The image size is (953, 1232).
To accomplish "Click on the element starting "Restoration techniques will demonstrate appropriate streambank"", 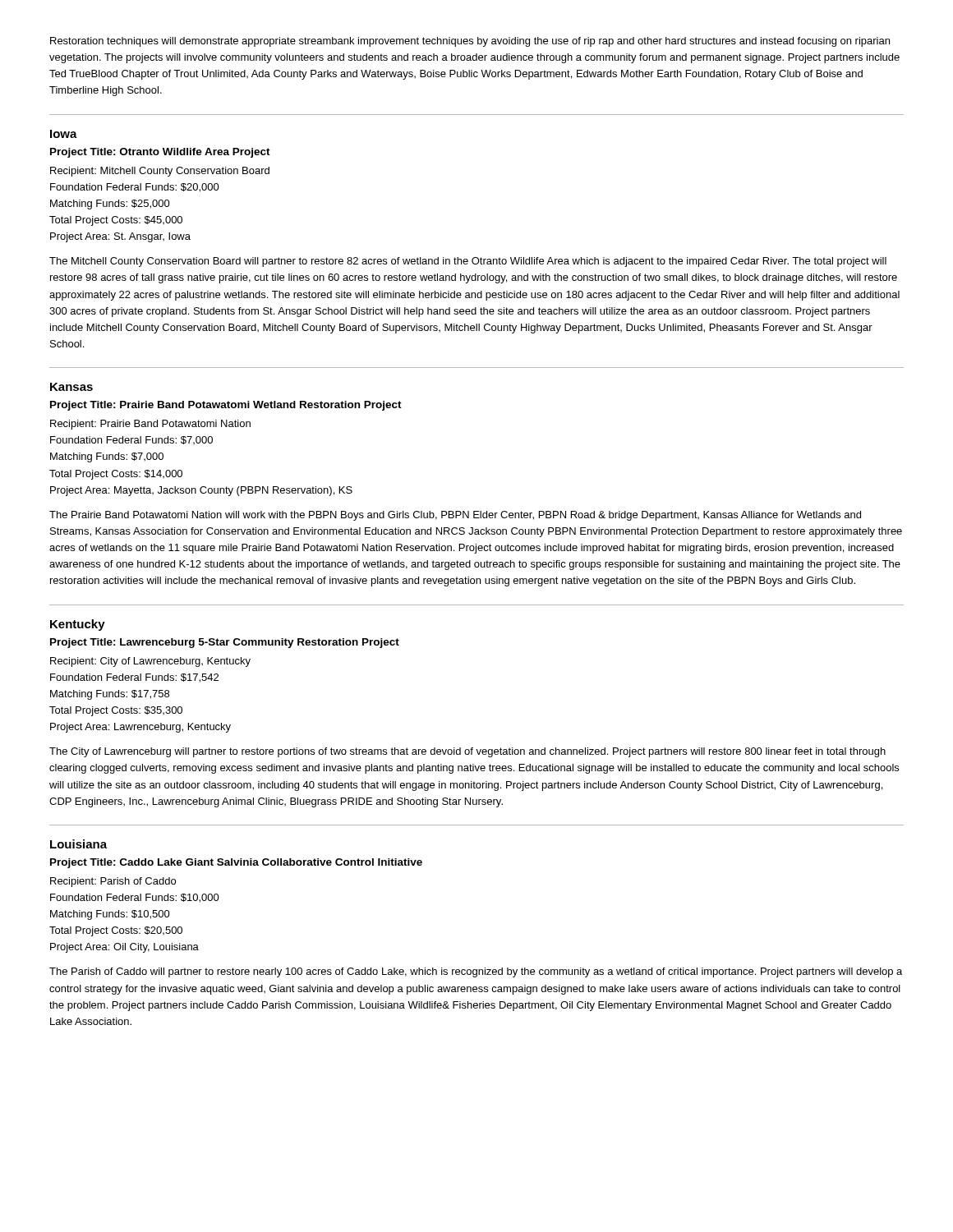I will tap(476, 66).
